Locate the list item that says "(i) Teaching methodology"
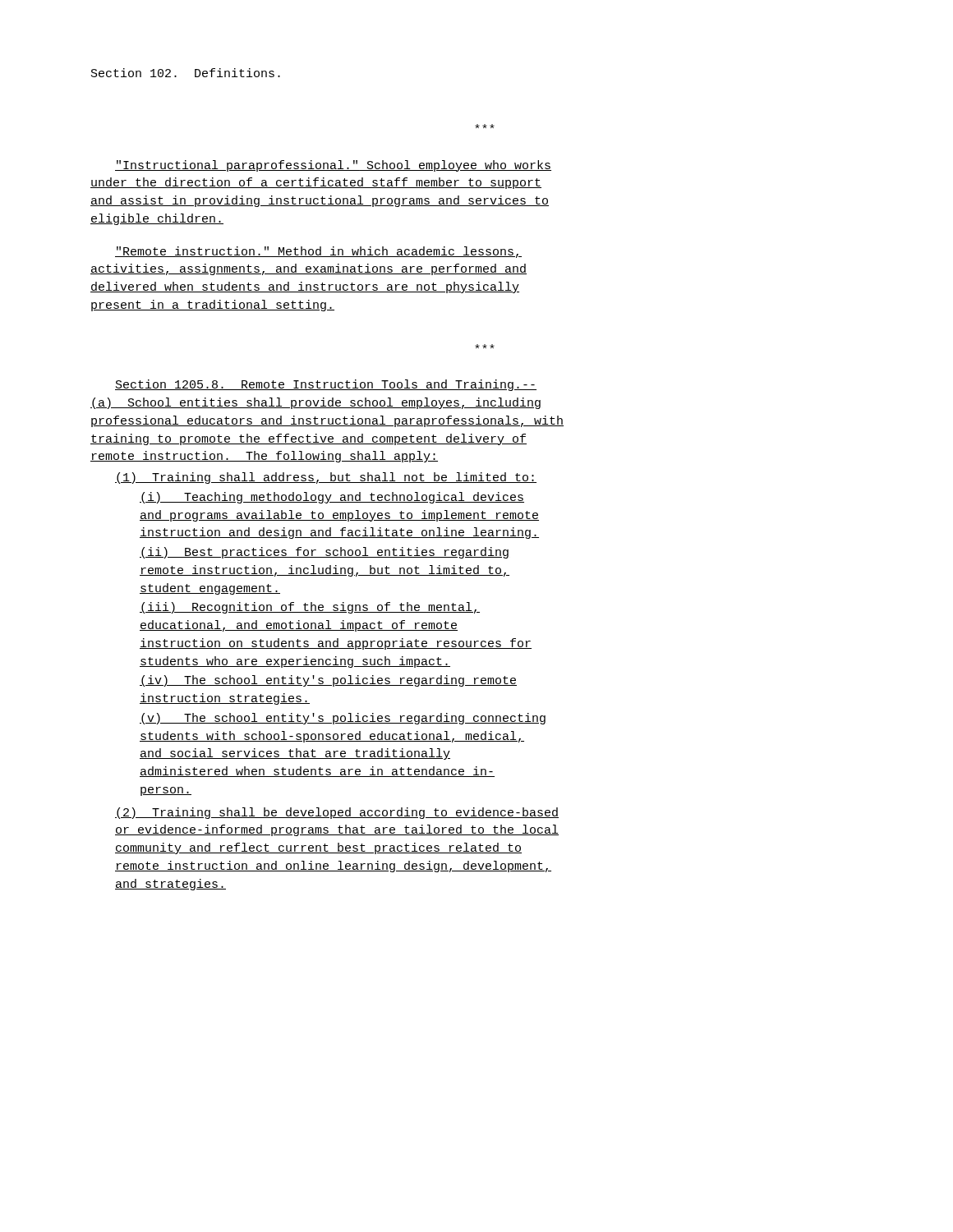953x1232 pixels. 509,516
